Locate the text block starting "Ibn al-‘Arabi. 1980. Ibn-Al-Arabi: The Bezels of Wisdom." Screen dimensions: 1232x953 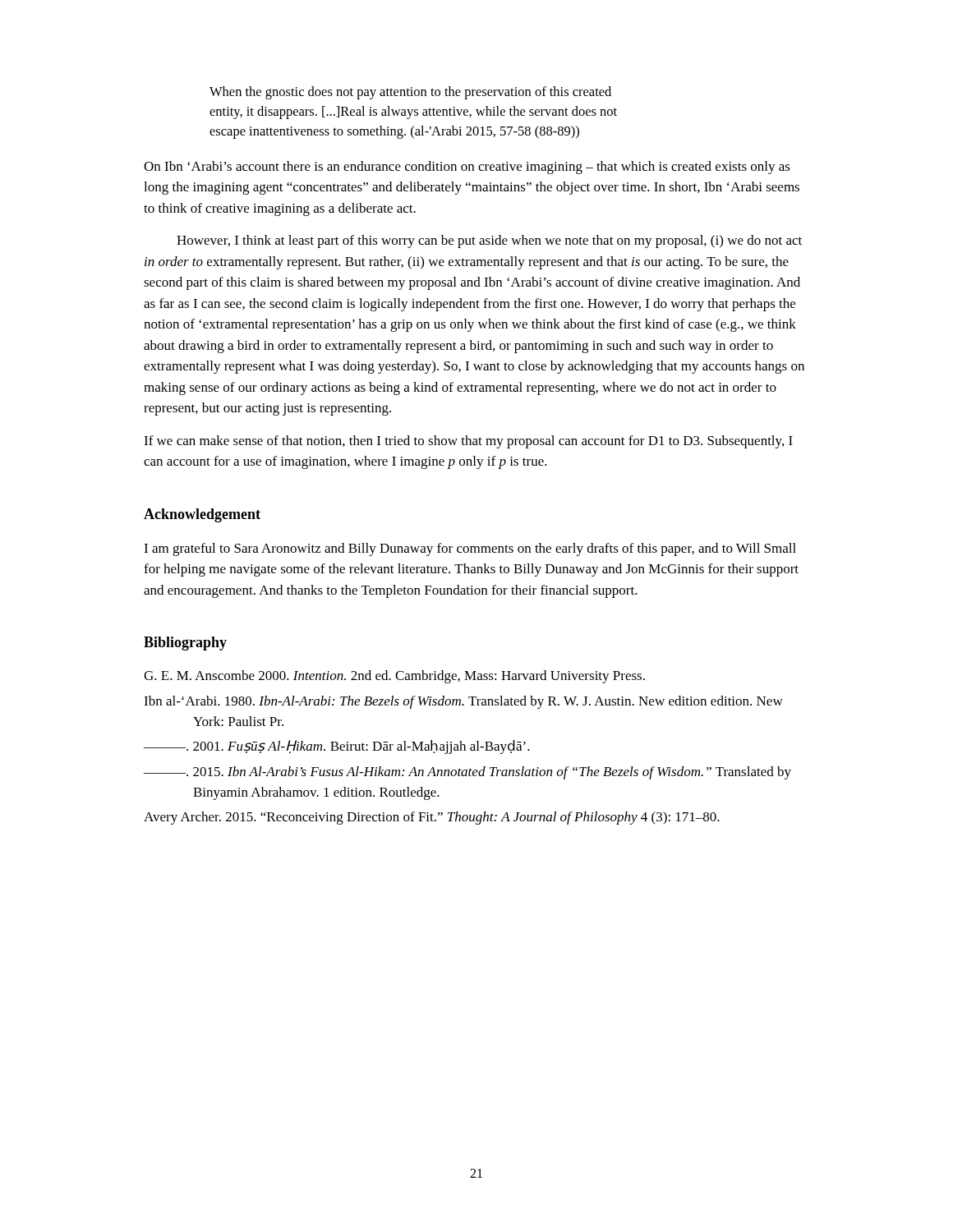coord(463,711)
